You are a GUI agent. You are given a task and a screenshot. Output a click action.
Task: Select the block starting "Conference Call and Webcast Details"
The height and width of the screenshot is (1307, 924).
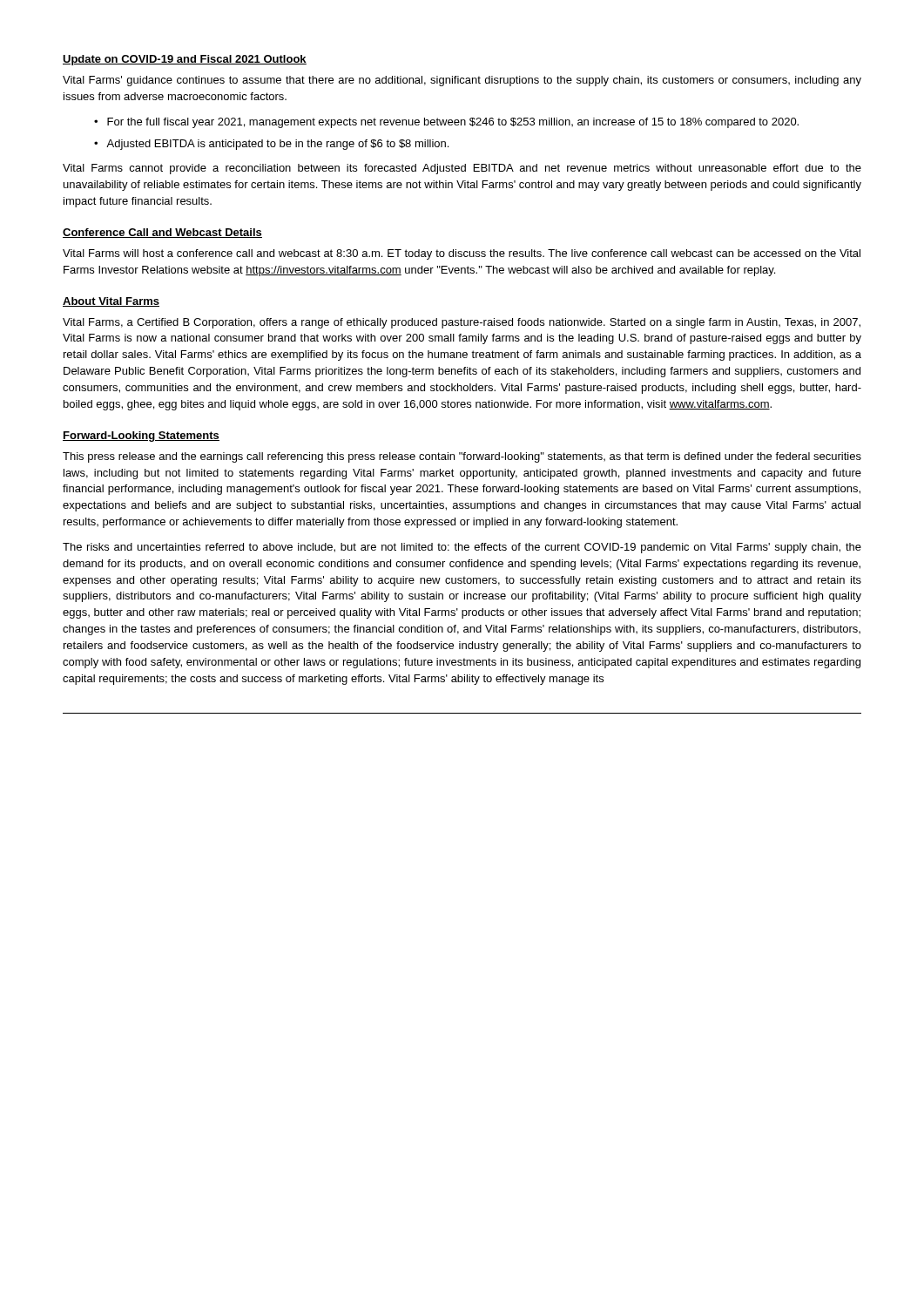pyautogui.click(x=162, y=232)
